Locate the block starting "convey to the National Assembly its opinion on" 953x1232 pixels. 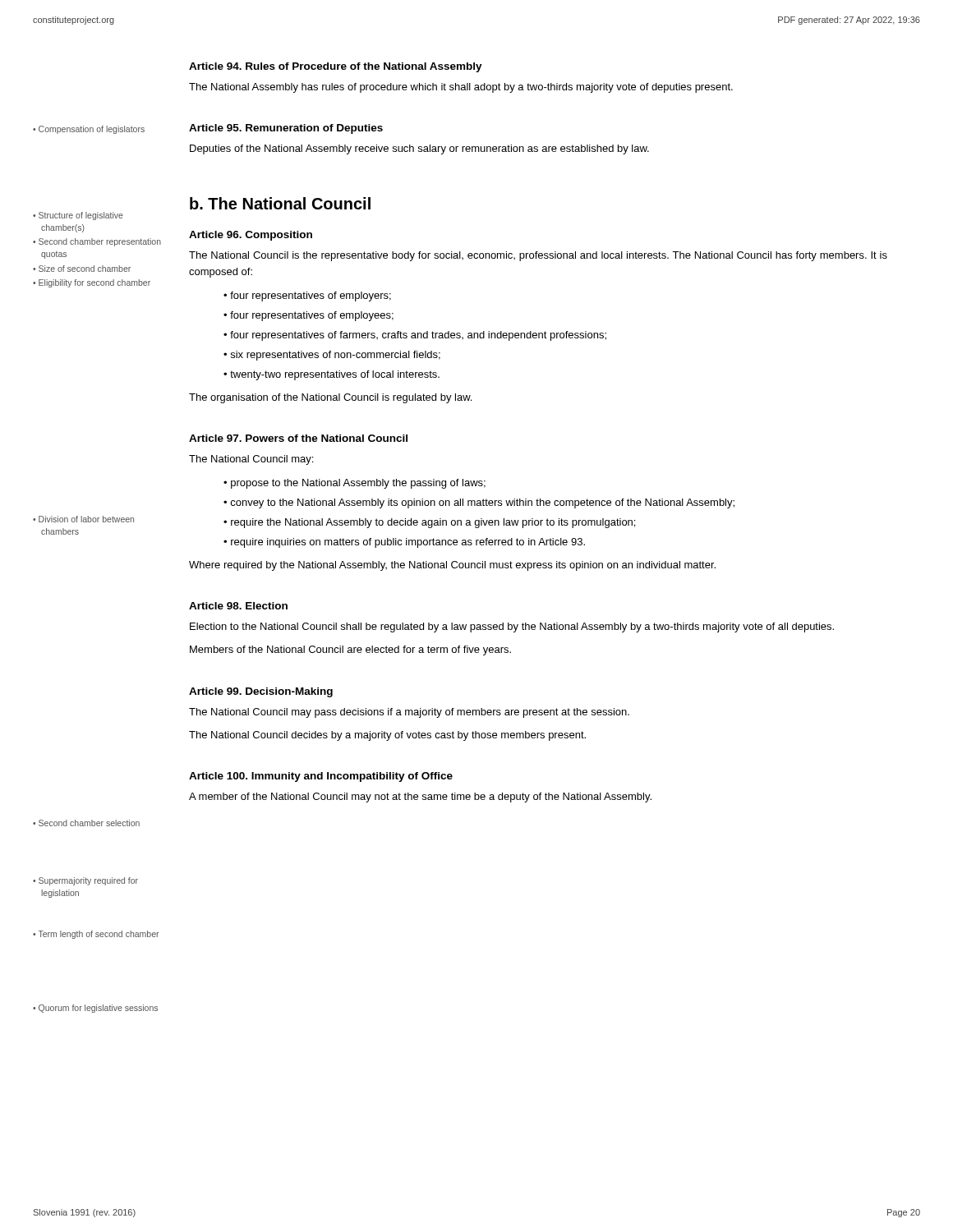pyautogui.click(x=483, y=502)
